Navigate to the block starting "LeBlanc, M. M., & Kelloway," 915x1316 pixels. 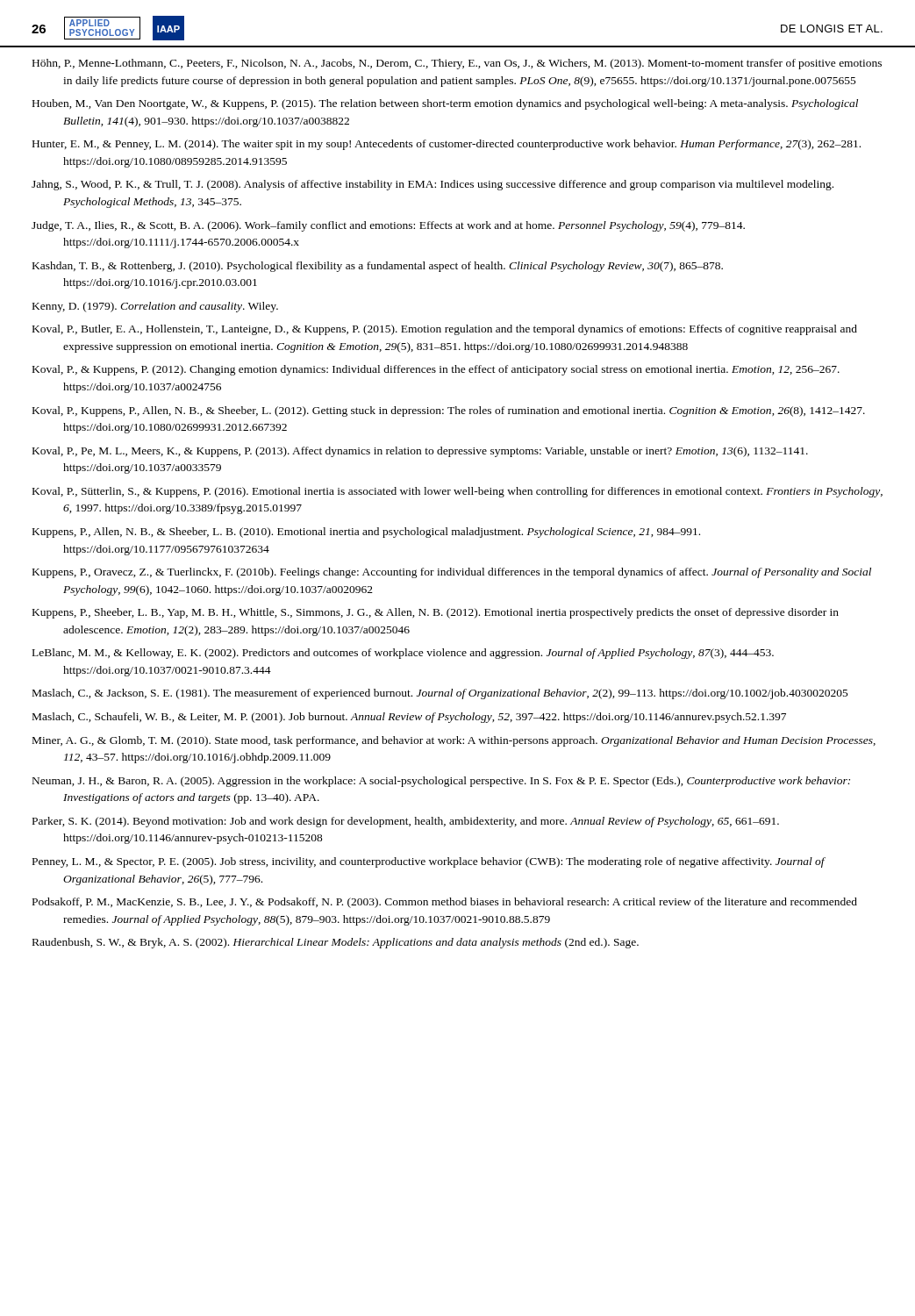pos(403,661)
